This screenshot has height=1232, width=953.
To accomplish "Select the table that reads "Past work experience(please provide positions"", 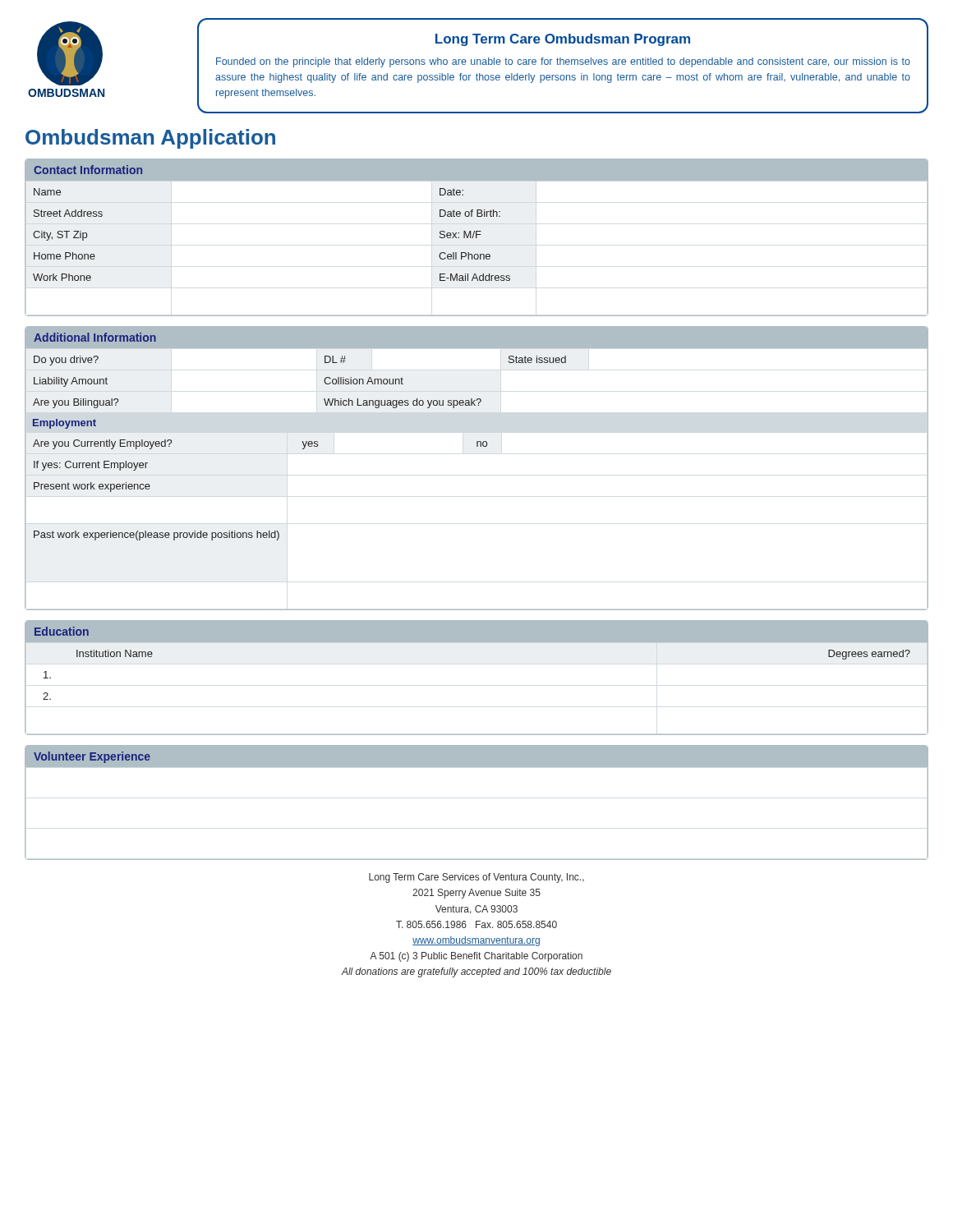I will click(476, 521).
